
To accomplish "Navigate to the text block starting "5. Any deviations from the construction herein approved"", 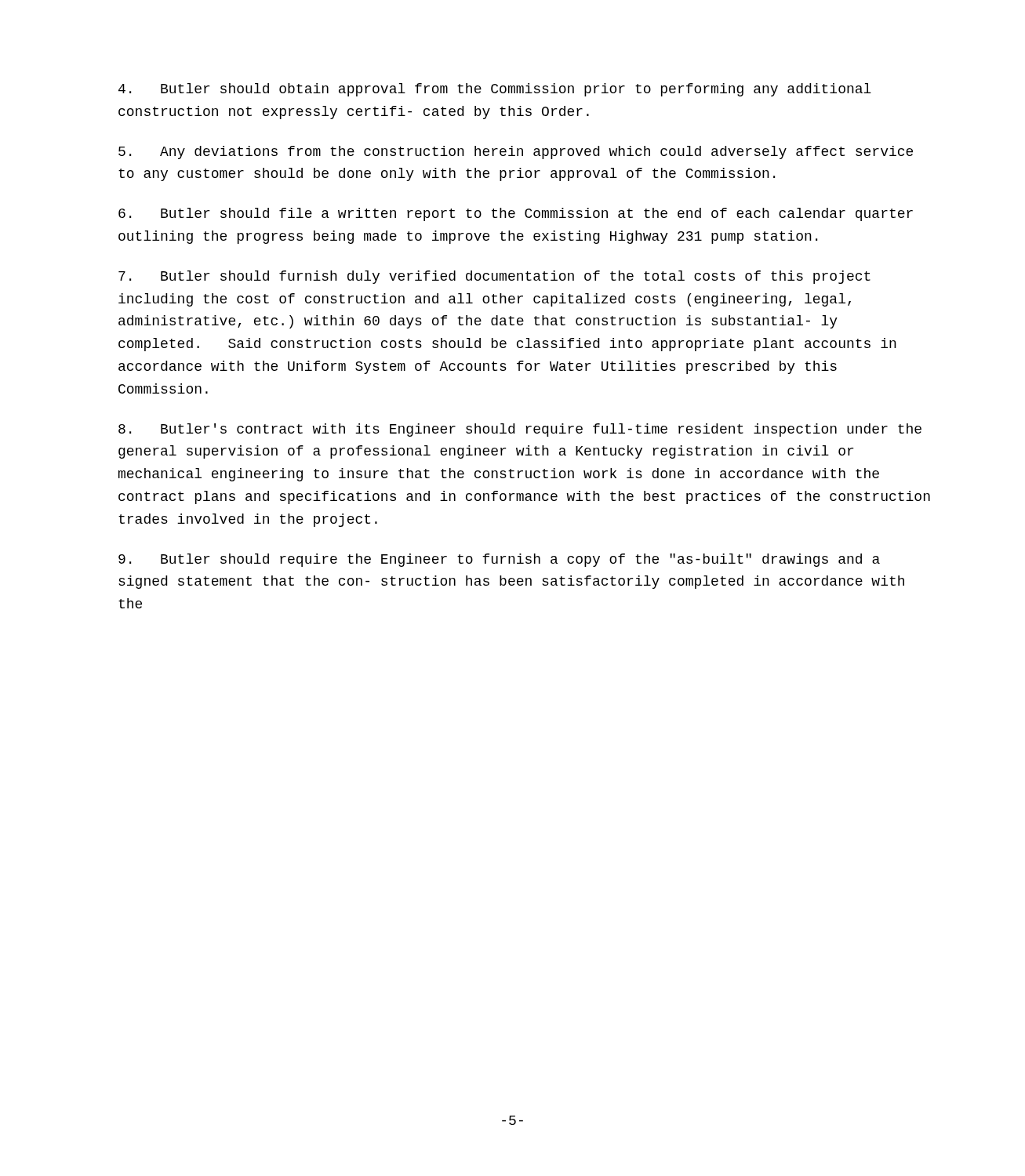I will tap(524, 163).
